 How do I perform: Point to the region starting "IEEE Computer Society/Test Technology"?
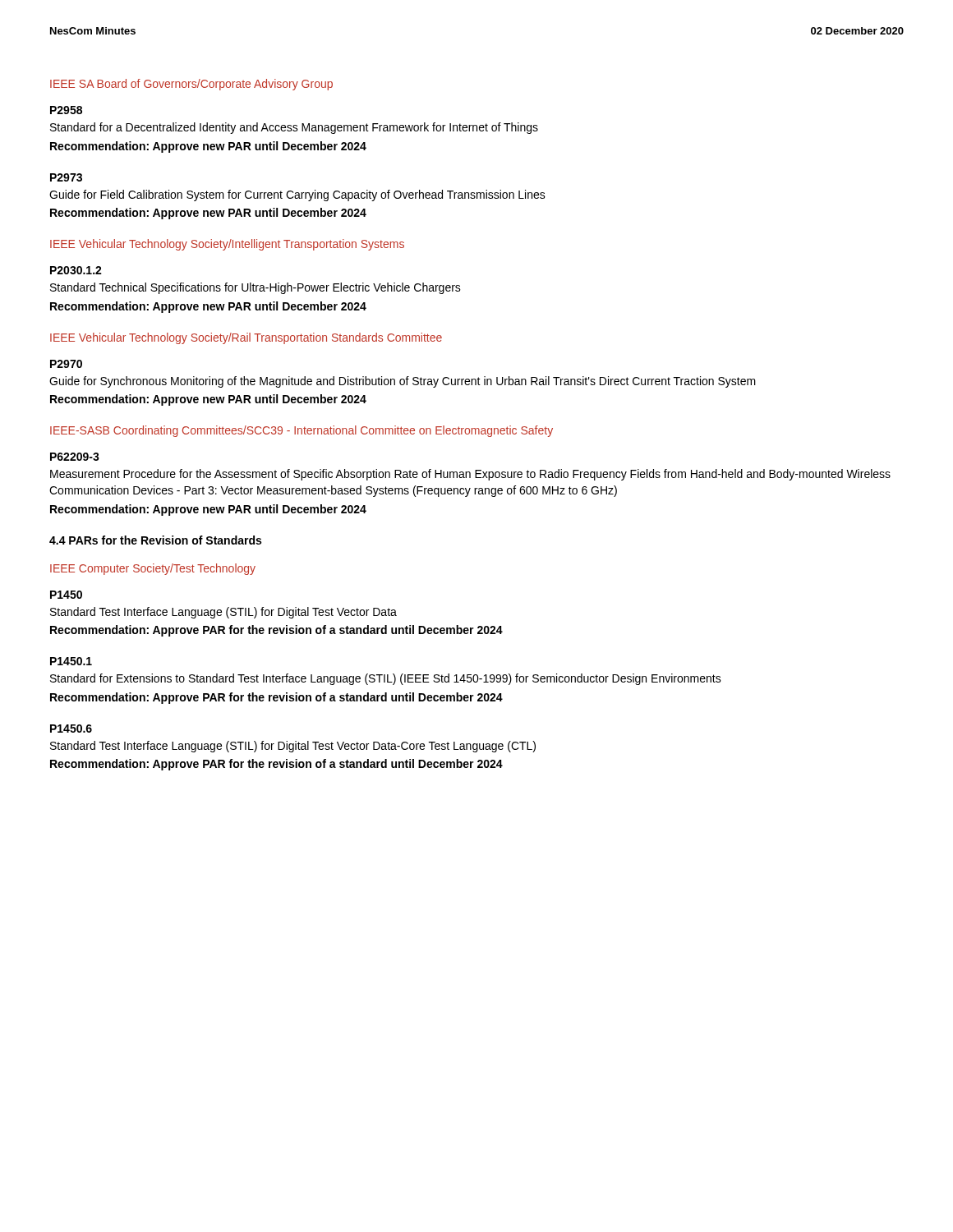152,568
